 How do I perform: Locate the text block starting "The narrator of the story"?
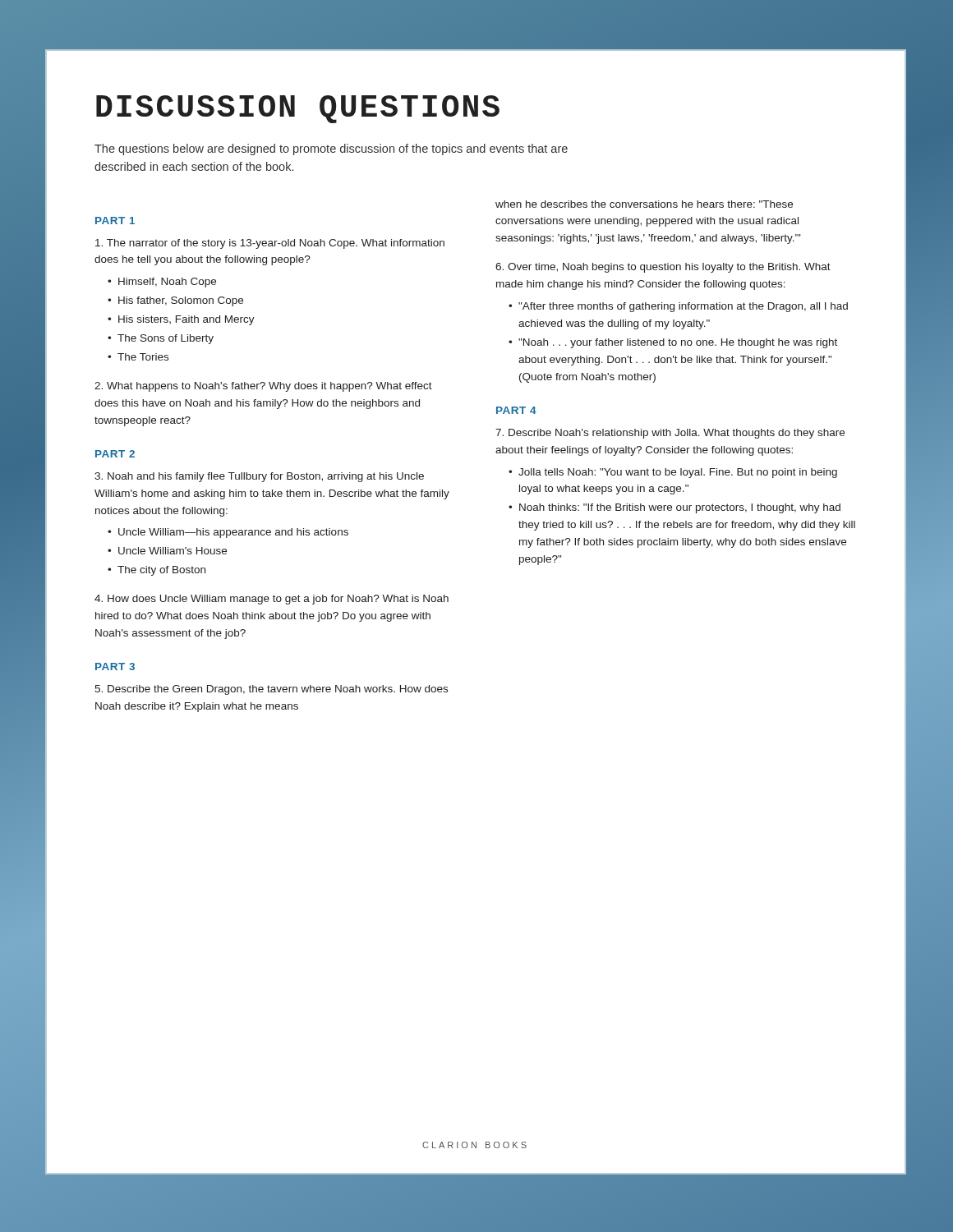tap(270, 244)
